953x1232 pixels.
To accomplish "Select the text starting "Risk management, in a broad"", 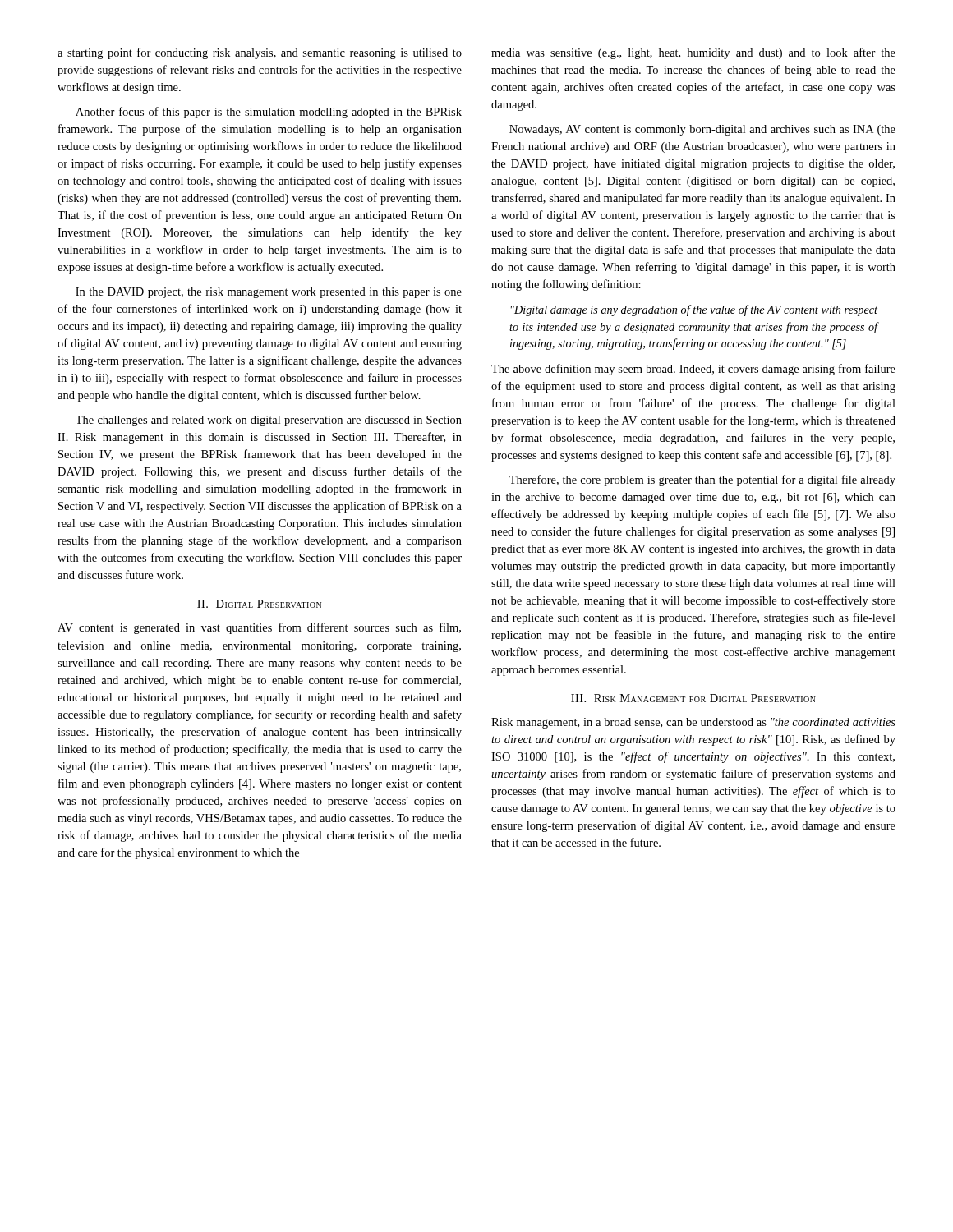I will pyautogui.click(x=693, y=783).
